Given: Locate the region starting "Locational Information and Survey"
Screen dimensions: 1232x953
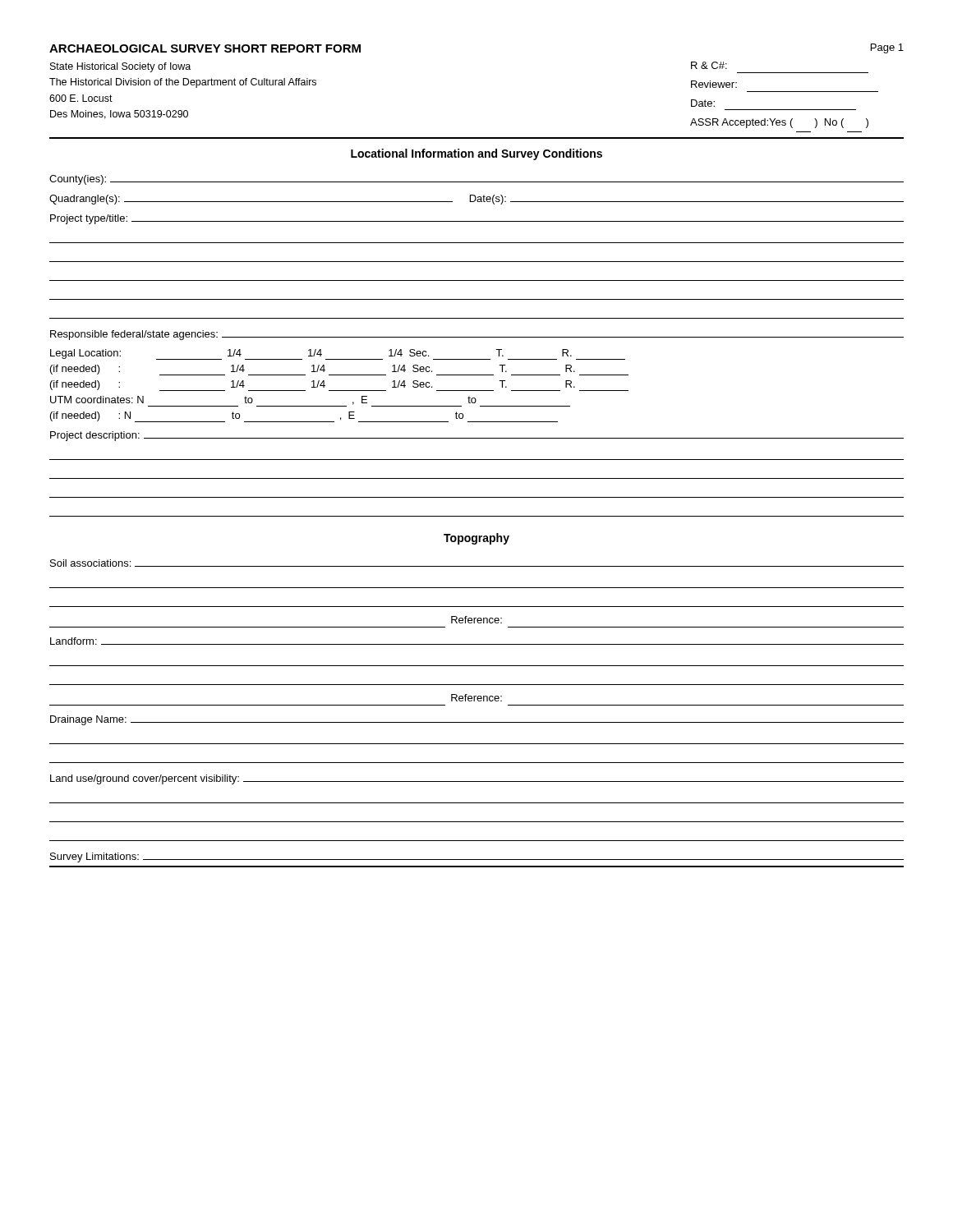Looking at the screenshot, I should (x=476, y=154).
